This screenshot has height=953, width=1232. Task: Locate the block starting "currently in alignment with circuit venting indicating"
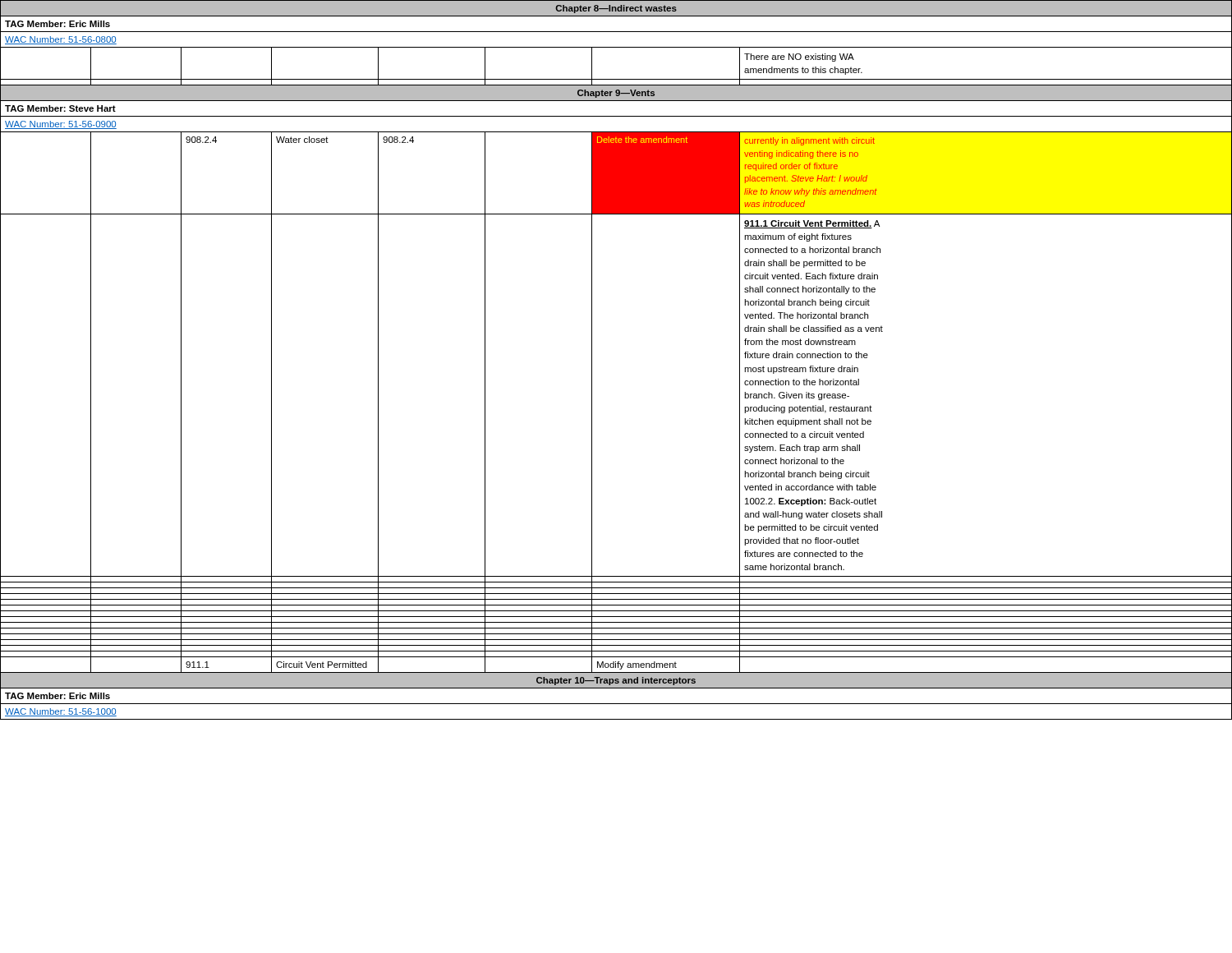coord(810,172)
